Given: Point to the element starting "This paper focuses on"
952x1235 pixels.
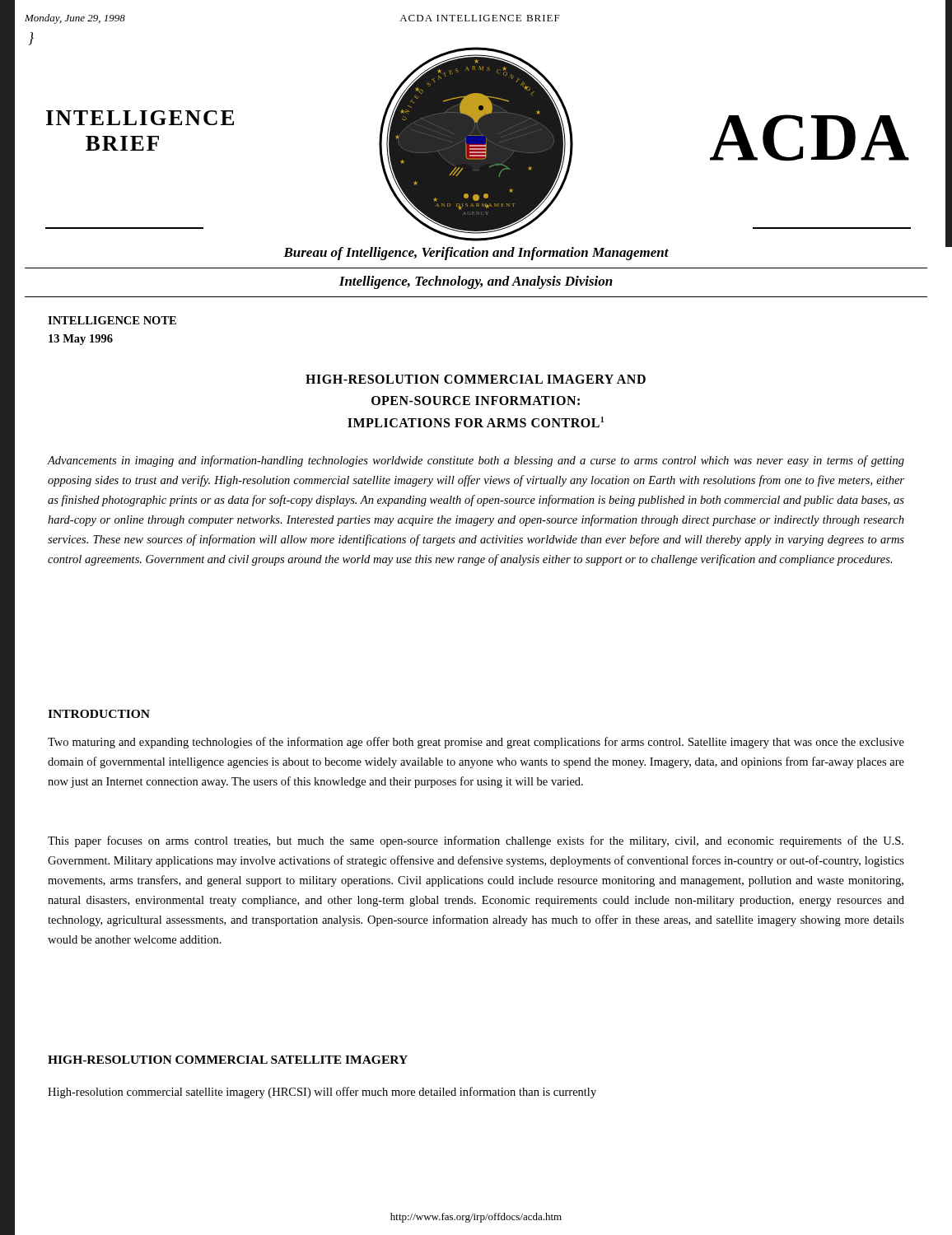Looking at the screenshot, I should pyautogui.click(x=476, y=890).
